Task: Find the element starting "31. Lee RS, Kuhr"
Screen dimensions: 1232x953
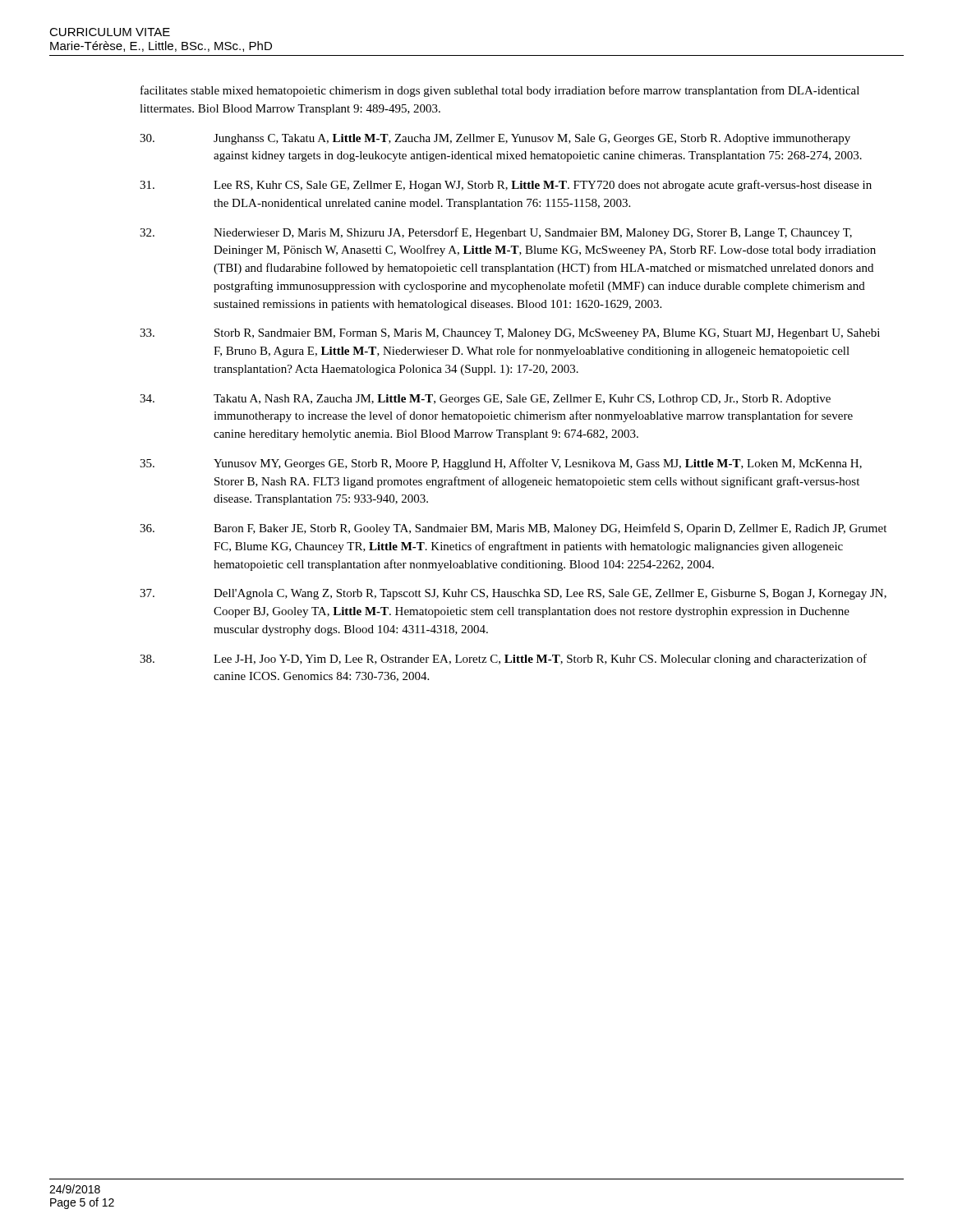Action: pyautogui.click(x=513, y=194)
